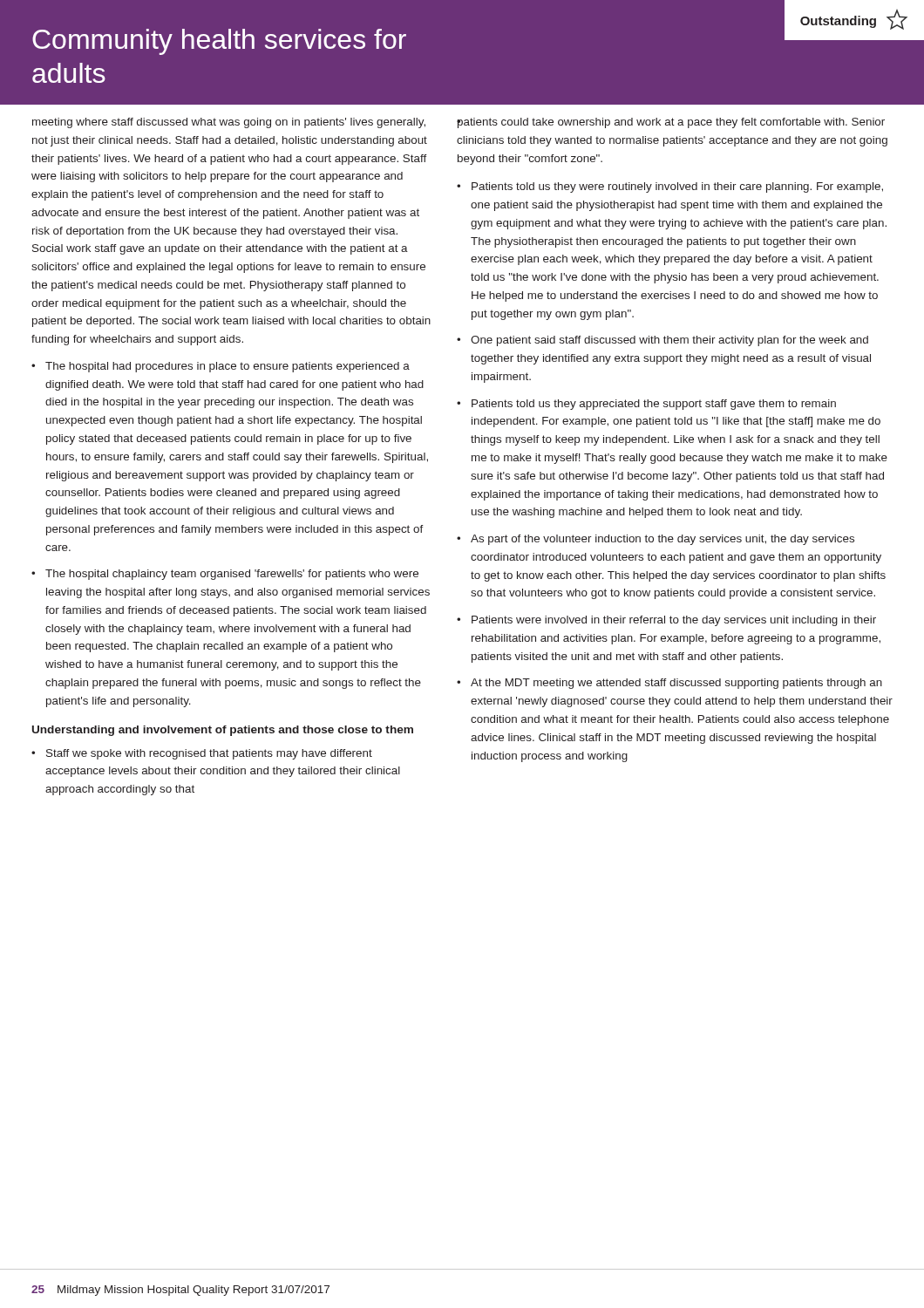Locate the passage starting "Staff we spoke with recognised that patients may"
The height and width of the screenshot is (1308, 924).
coord(223,771)
